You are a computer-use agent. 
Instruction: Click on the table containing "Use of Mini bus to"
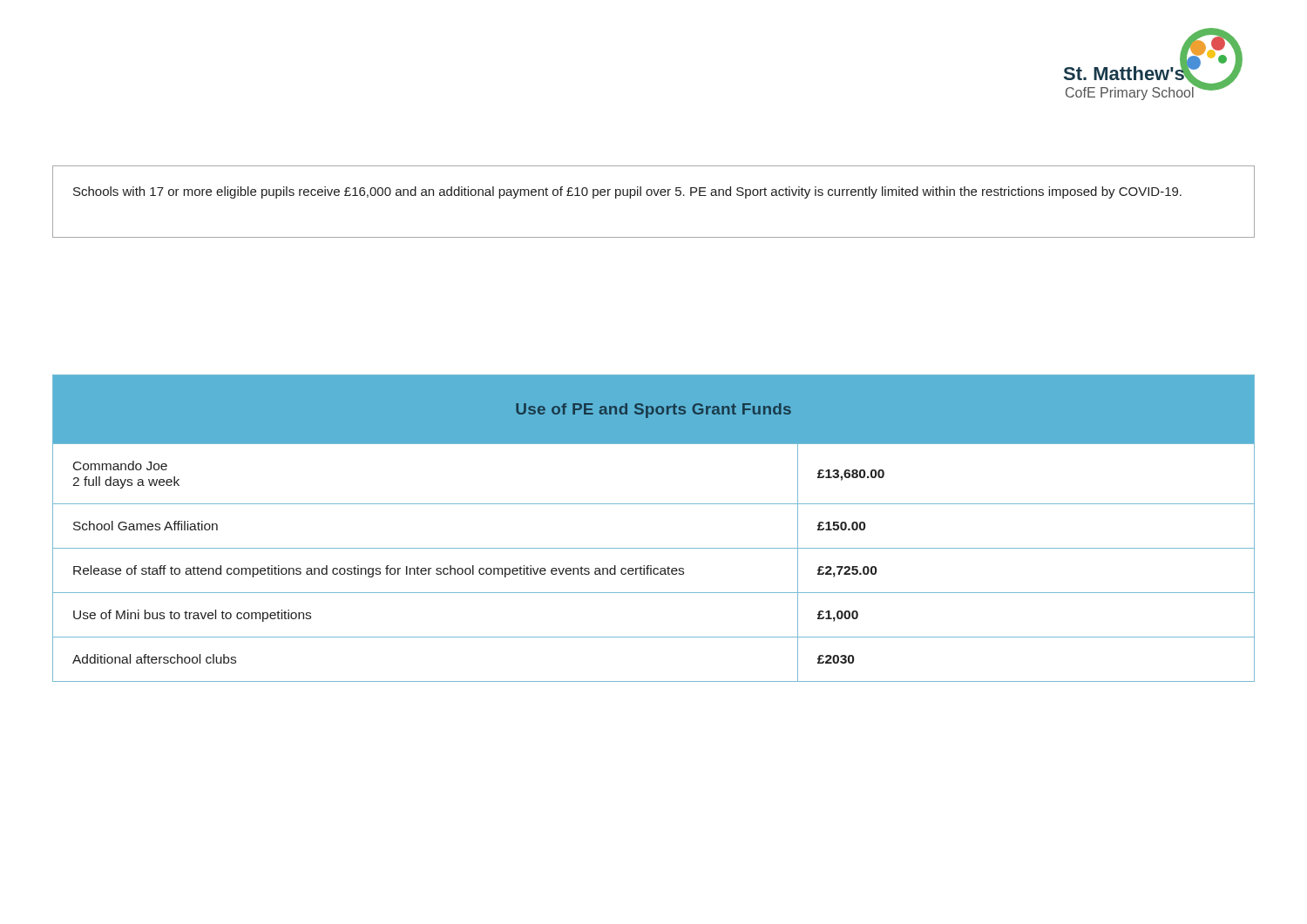[654, 528]
